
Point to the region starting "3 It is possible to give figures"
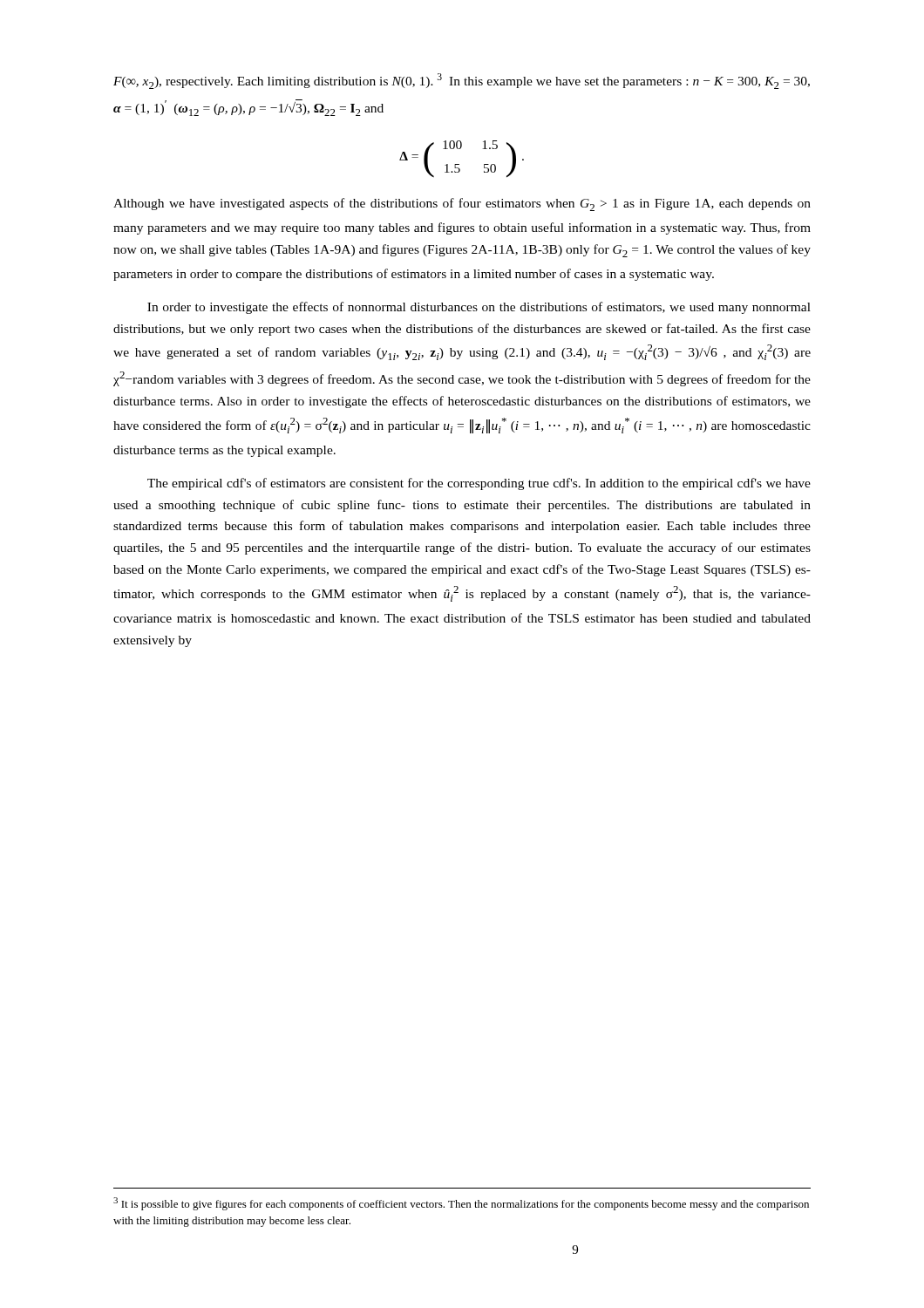(x=461, y=1211)
